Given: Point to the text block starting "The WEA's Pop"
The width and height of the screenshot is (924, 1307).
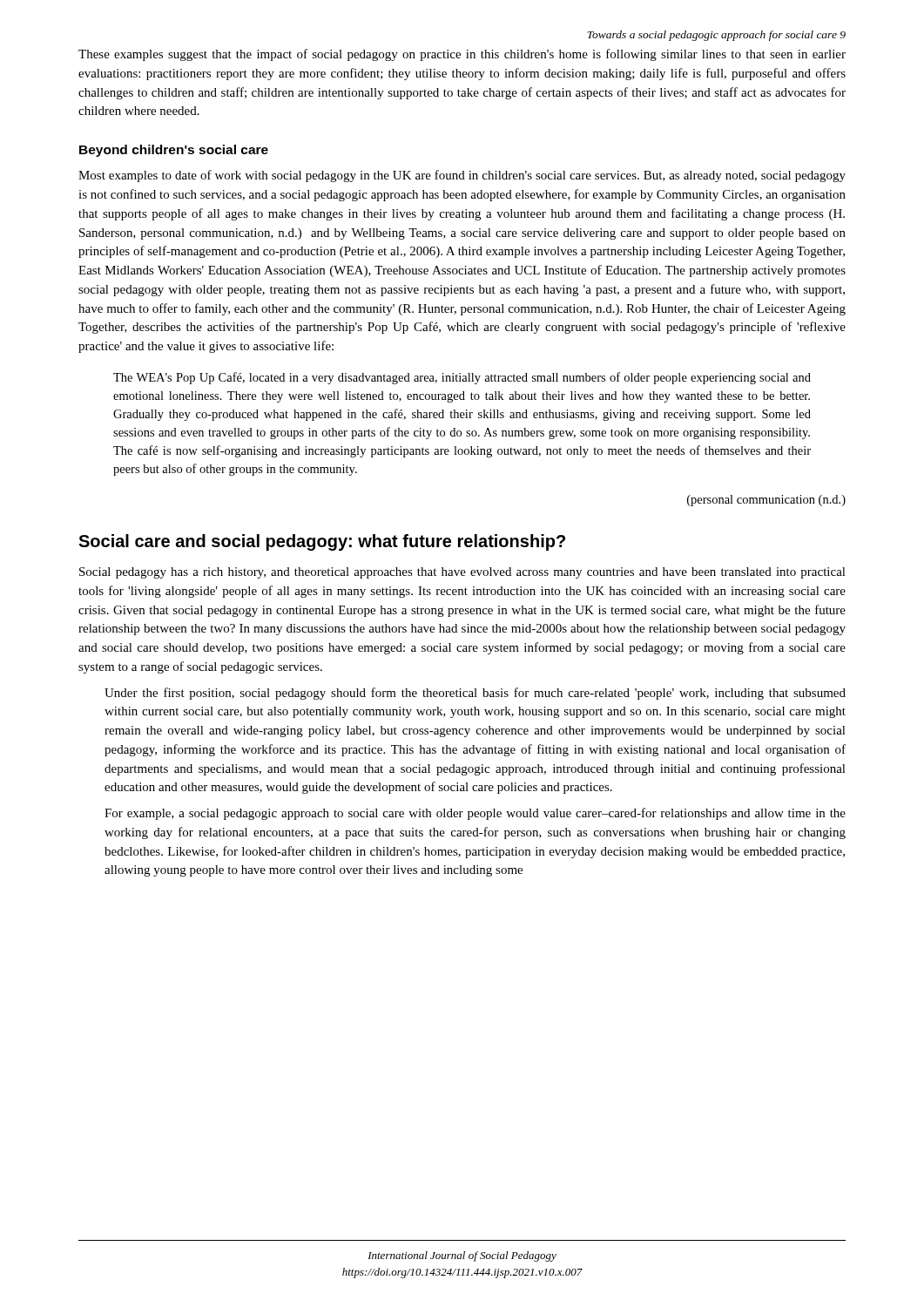Looking at the screenshot, I should click(462, 423).
